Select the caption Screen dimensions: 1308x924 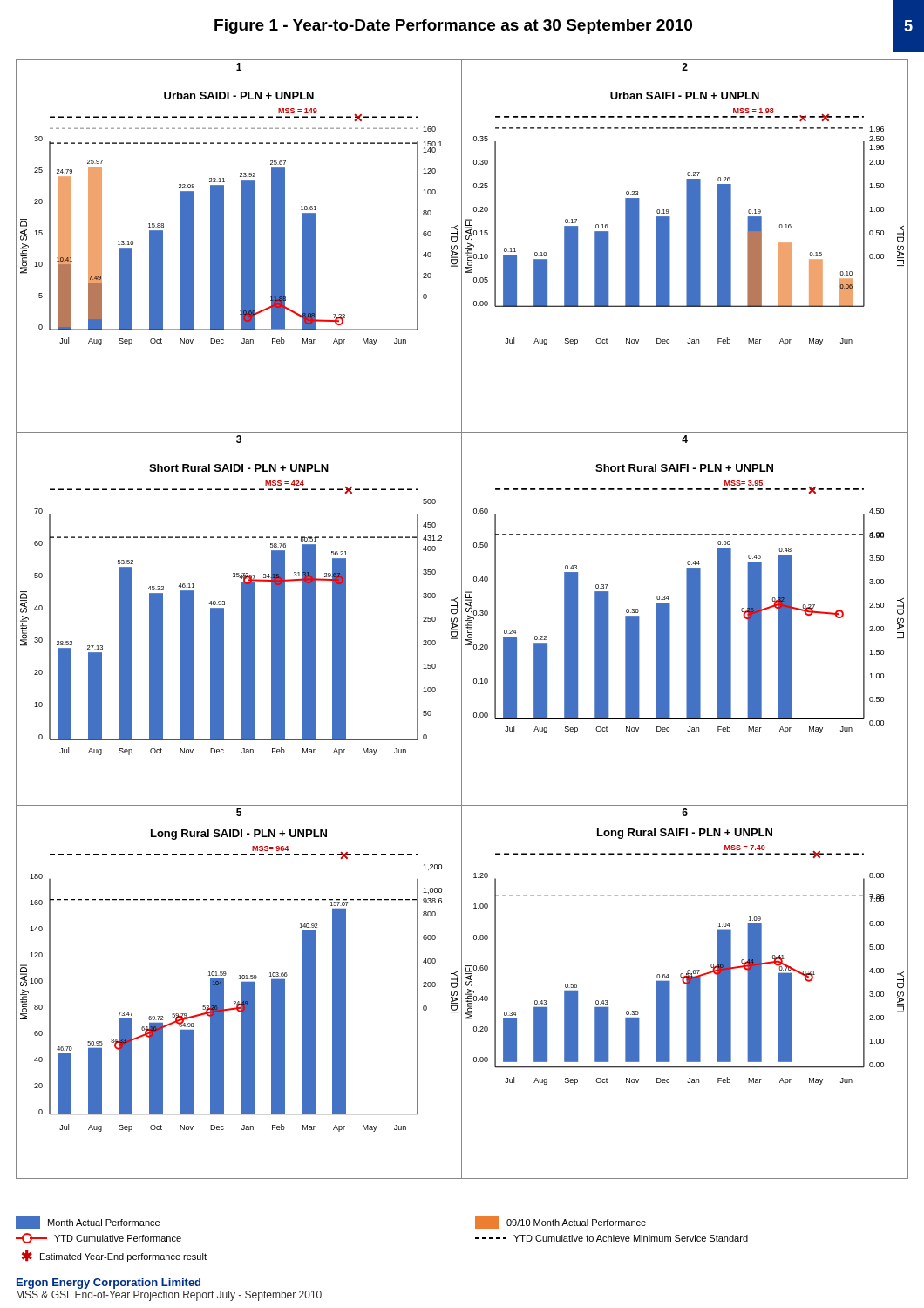click(x=462, y=1240)
